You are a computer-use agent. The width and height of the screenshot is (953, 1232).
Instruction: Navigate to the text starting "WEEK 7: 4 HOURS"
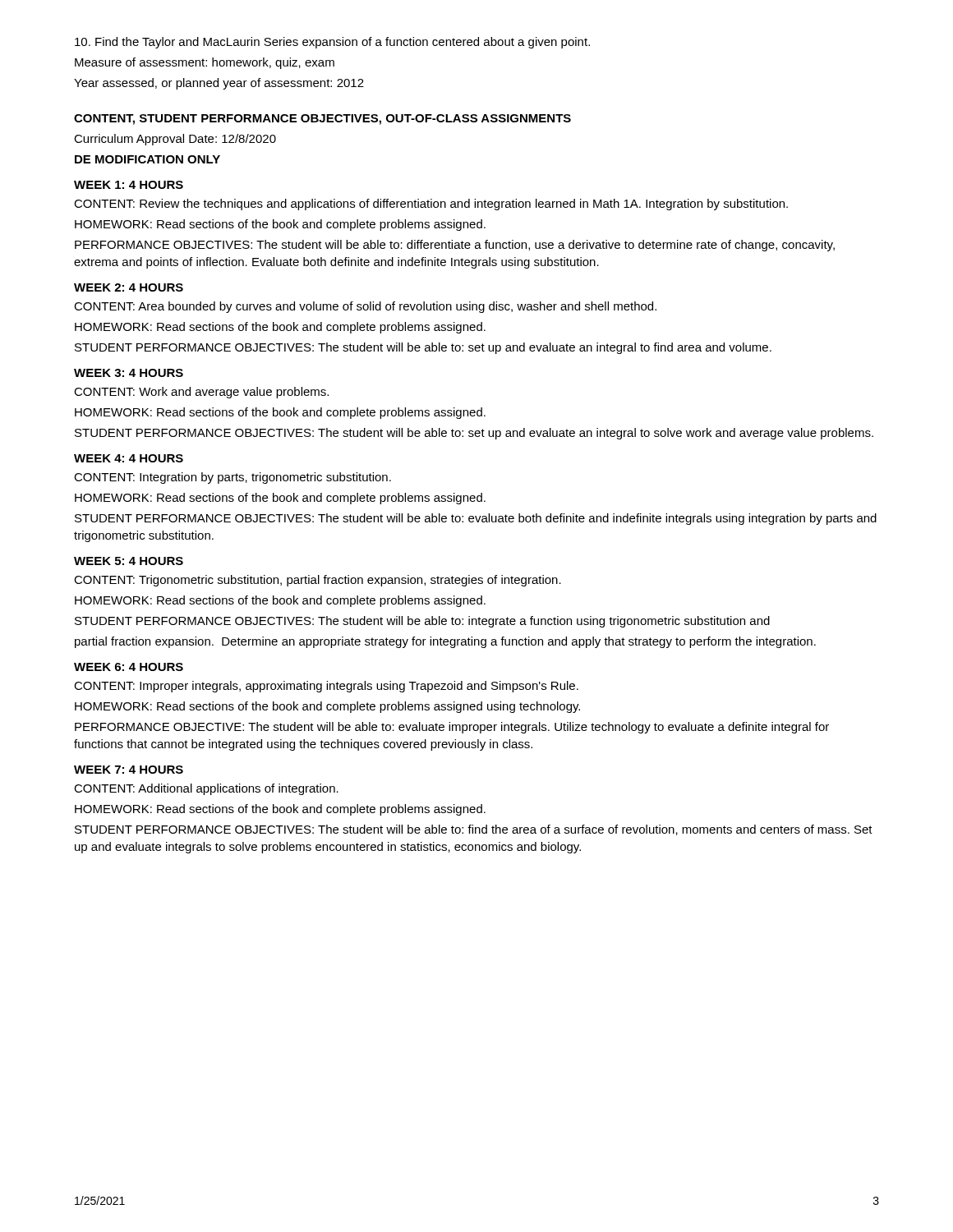129,769
